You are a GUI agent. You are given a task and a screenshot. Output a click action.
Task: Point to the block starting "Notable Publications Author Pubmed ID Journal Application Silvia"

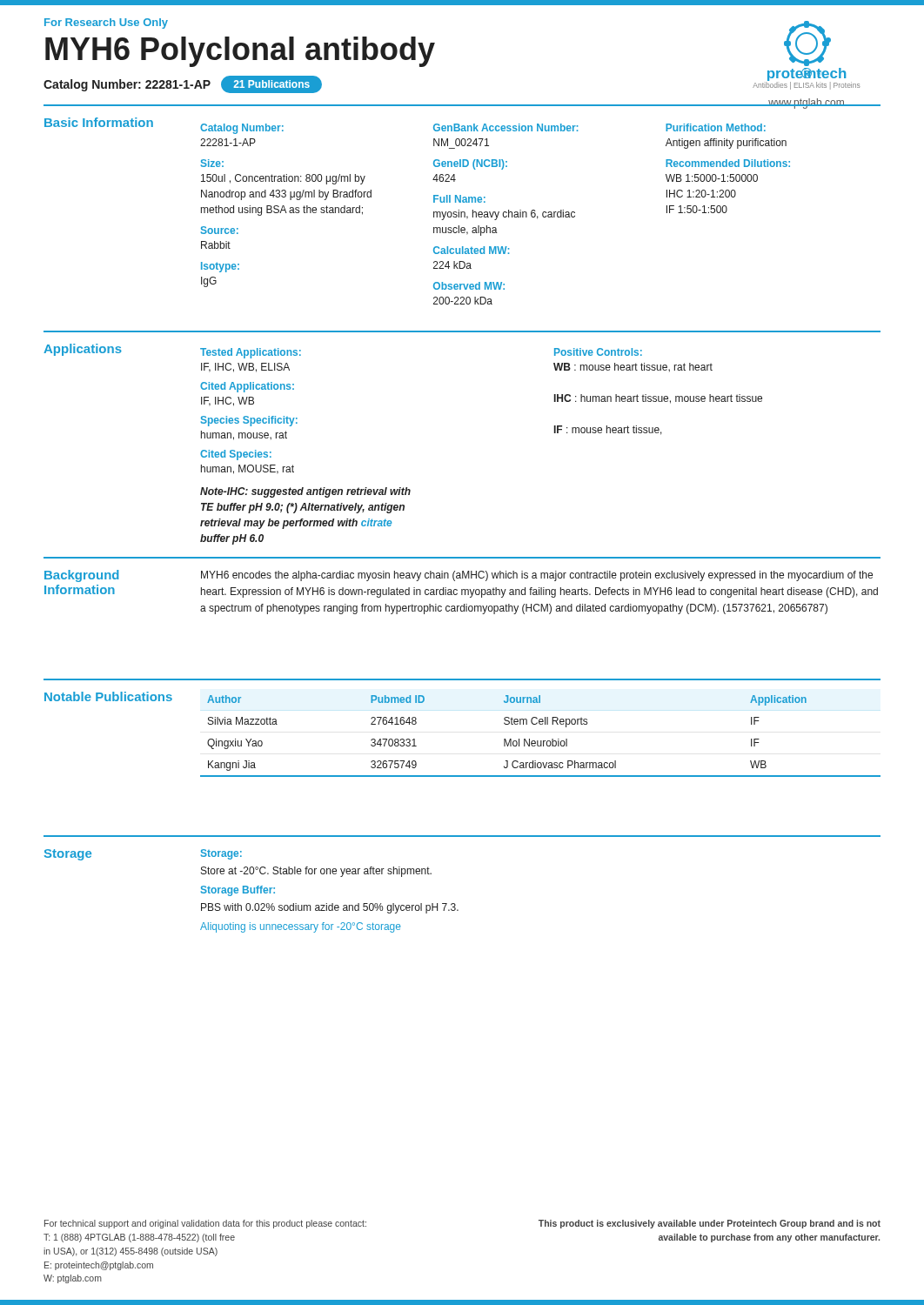click(x=425, y=699)
